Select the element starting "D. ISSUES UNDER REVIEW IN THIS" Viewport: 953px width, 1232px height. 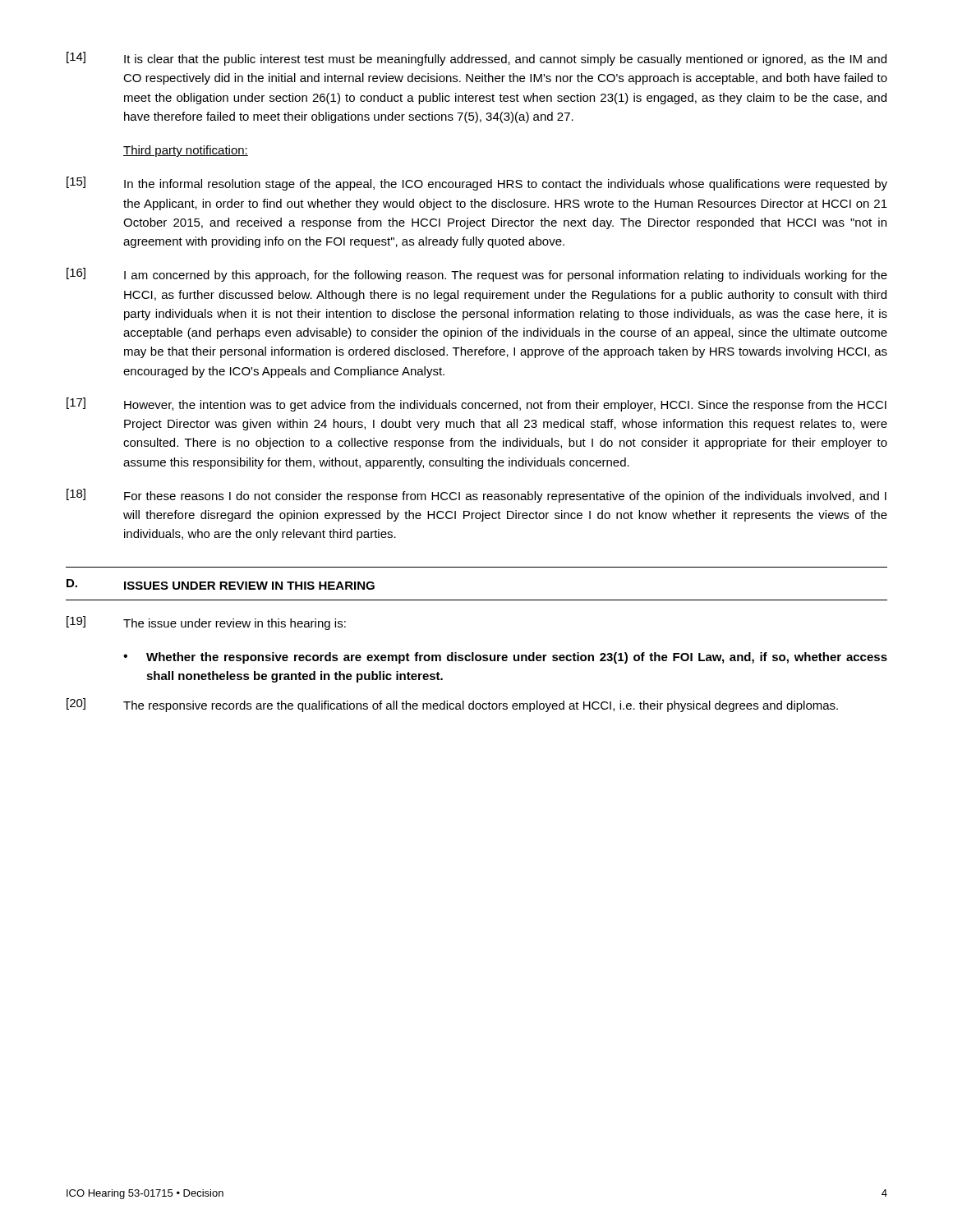[x=221, y=584]
